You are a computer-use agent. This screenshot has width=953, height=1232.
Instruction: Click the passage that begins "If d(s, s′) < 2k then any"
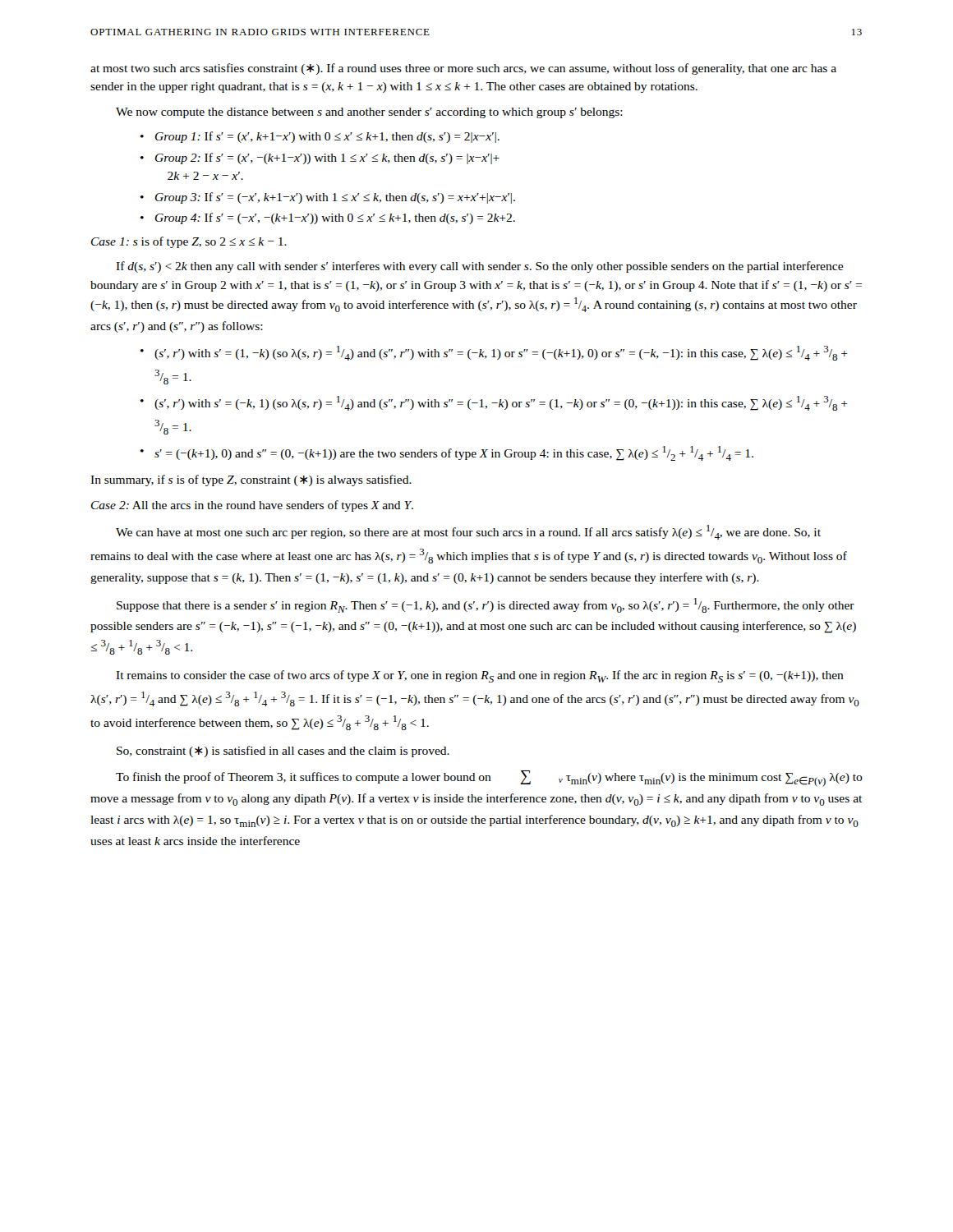476,296
